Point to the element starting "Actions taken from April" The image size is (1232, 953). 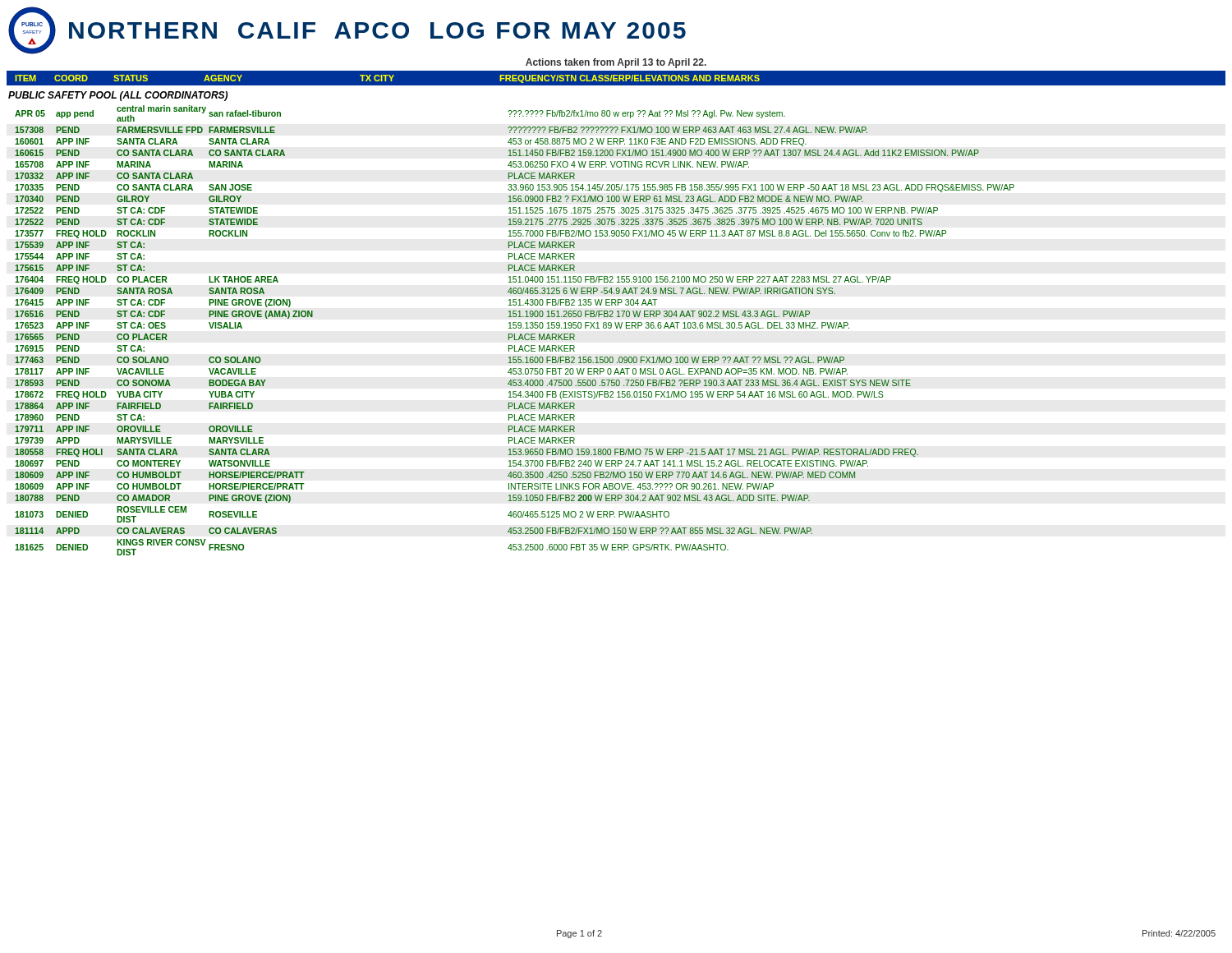[x=616, y=62]
